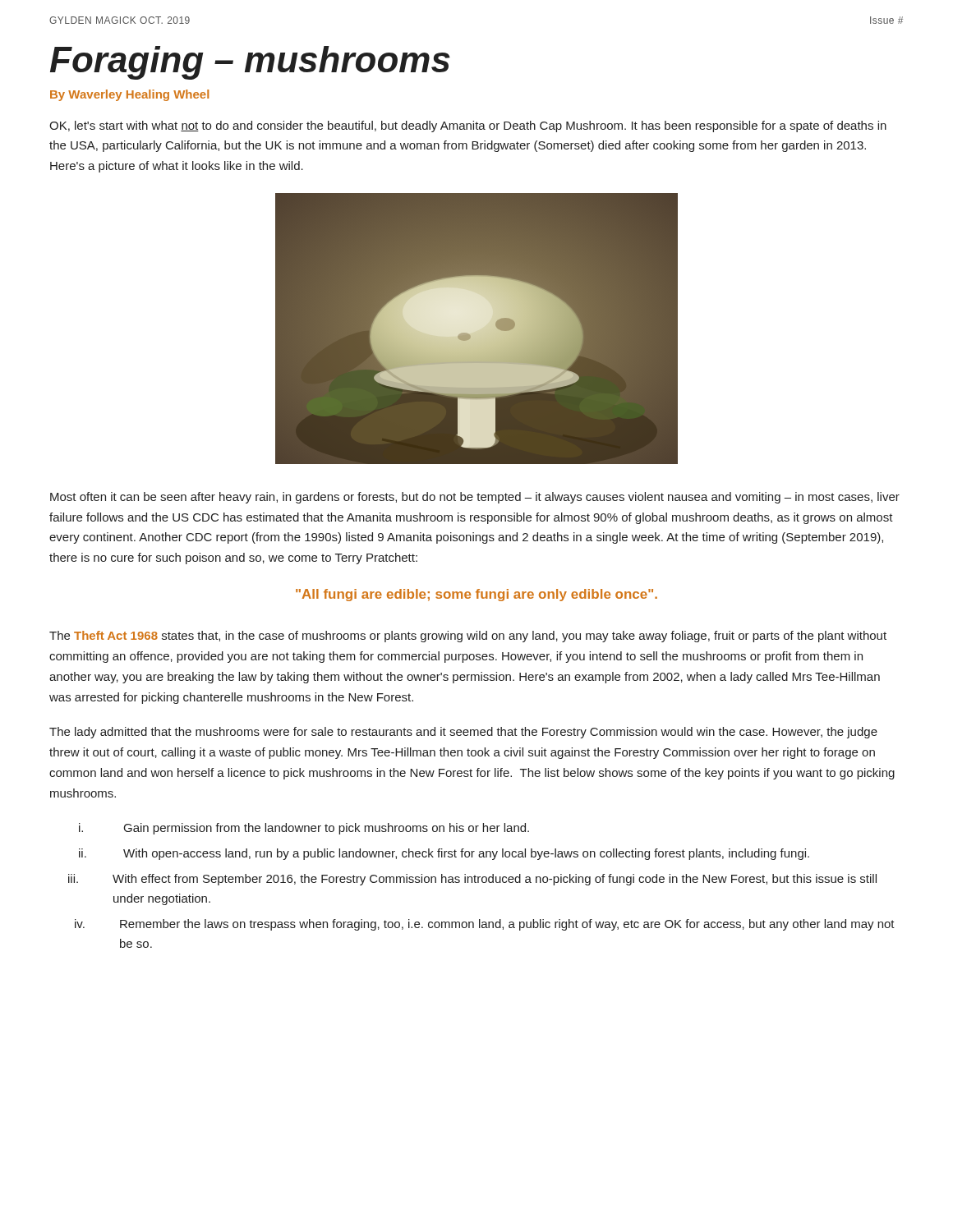Point to the text starting "The Theft Act 1968 states that, in the"
Screen dimensions: 1232x953
(468, 666)
